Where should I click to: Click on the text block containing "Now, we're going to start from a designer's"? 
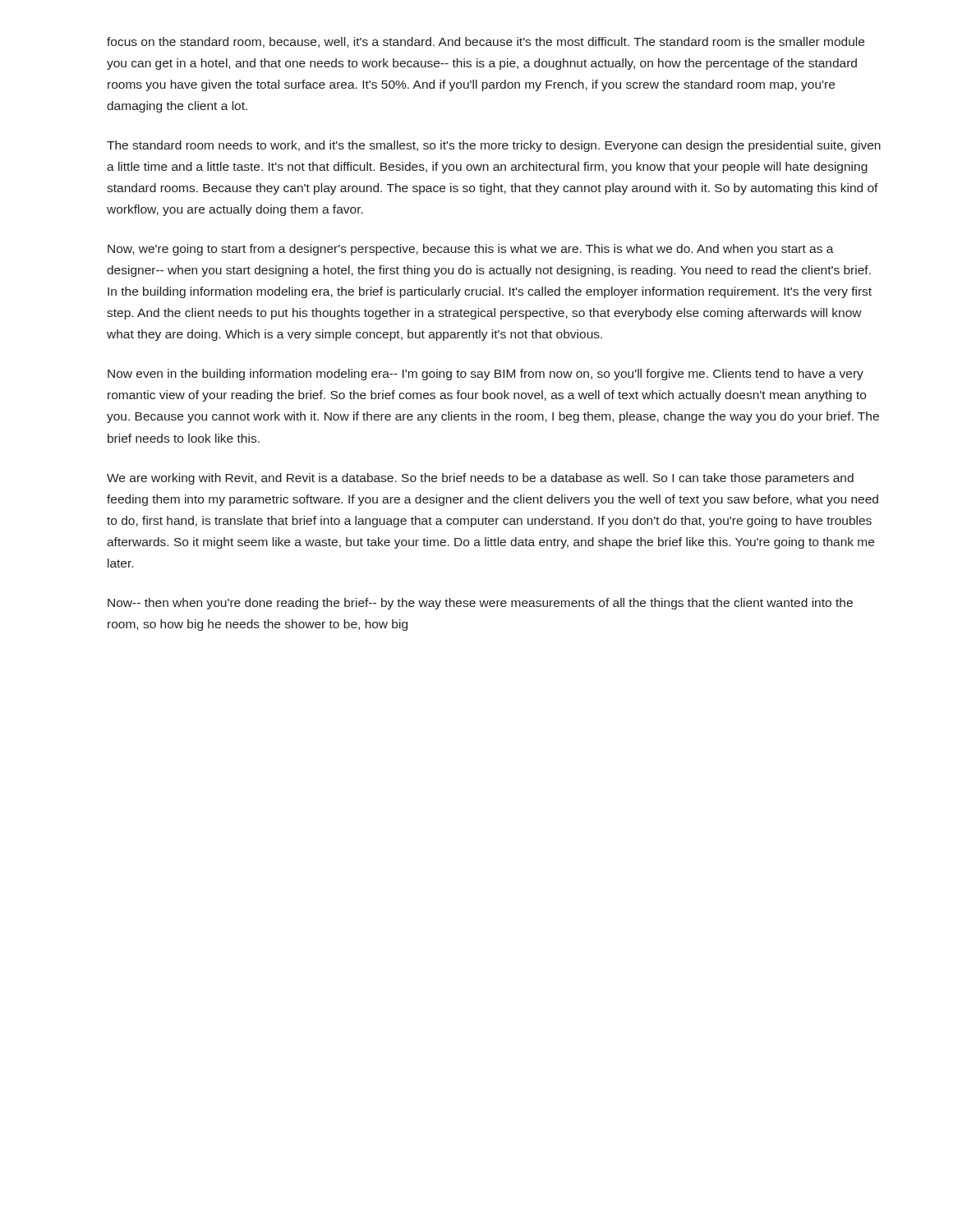[x=489, y=291]
